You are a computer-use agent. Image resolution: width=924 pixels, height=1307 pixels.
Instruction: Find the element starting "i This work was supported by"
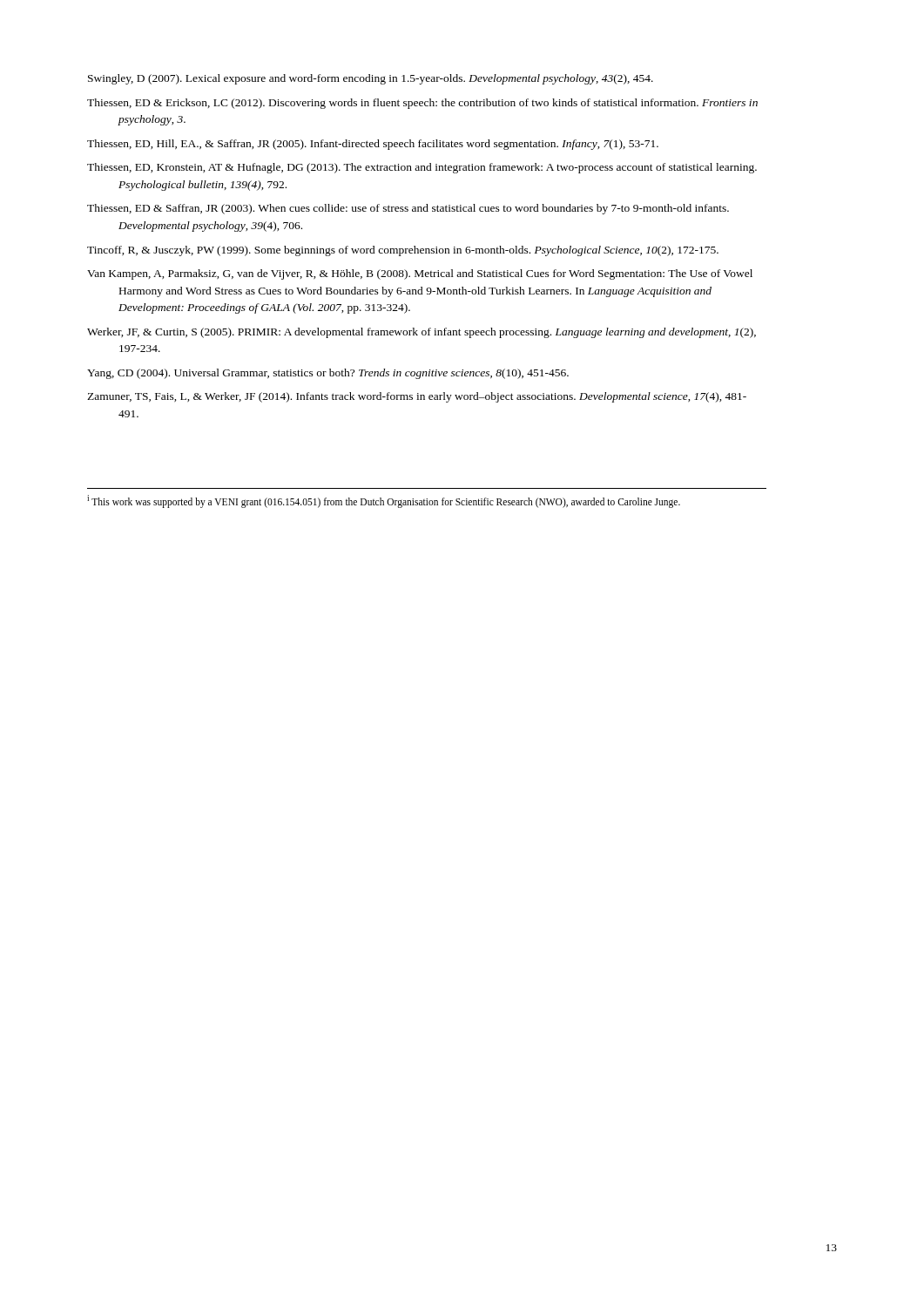pyautogui.click(x=384, y=500)
